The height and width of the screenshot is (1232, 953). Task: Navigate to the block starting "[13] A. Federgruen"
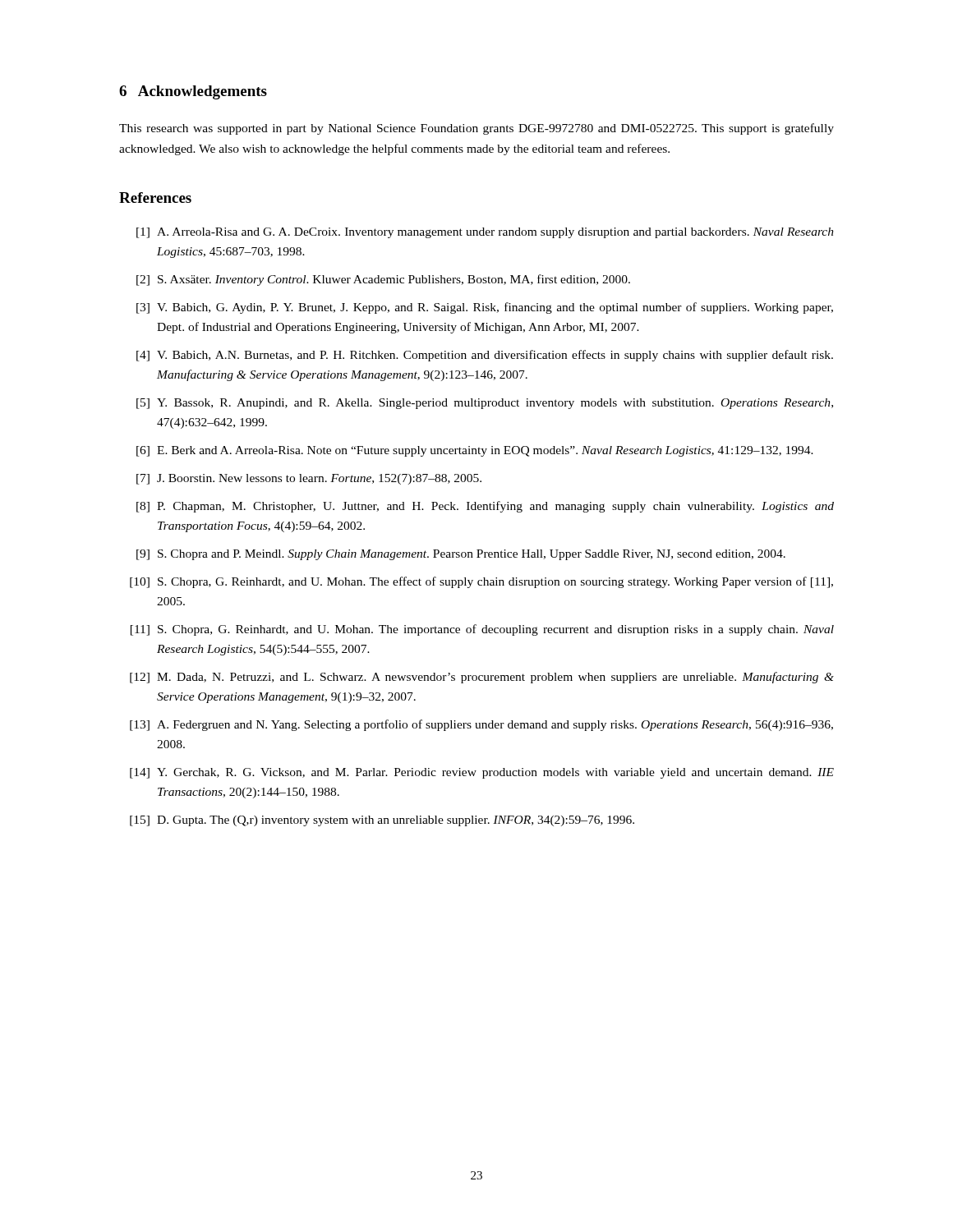[476, 734]
